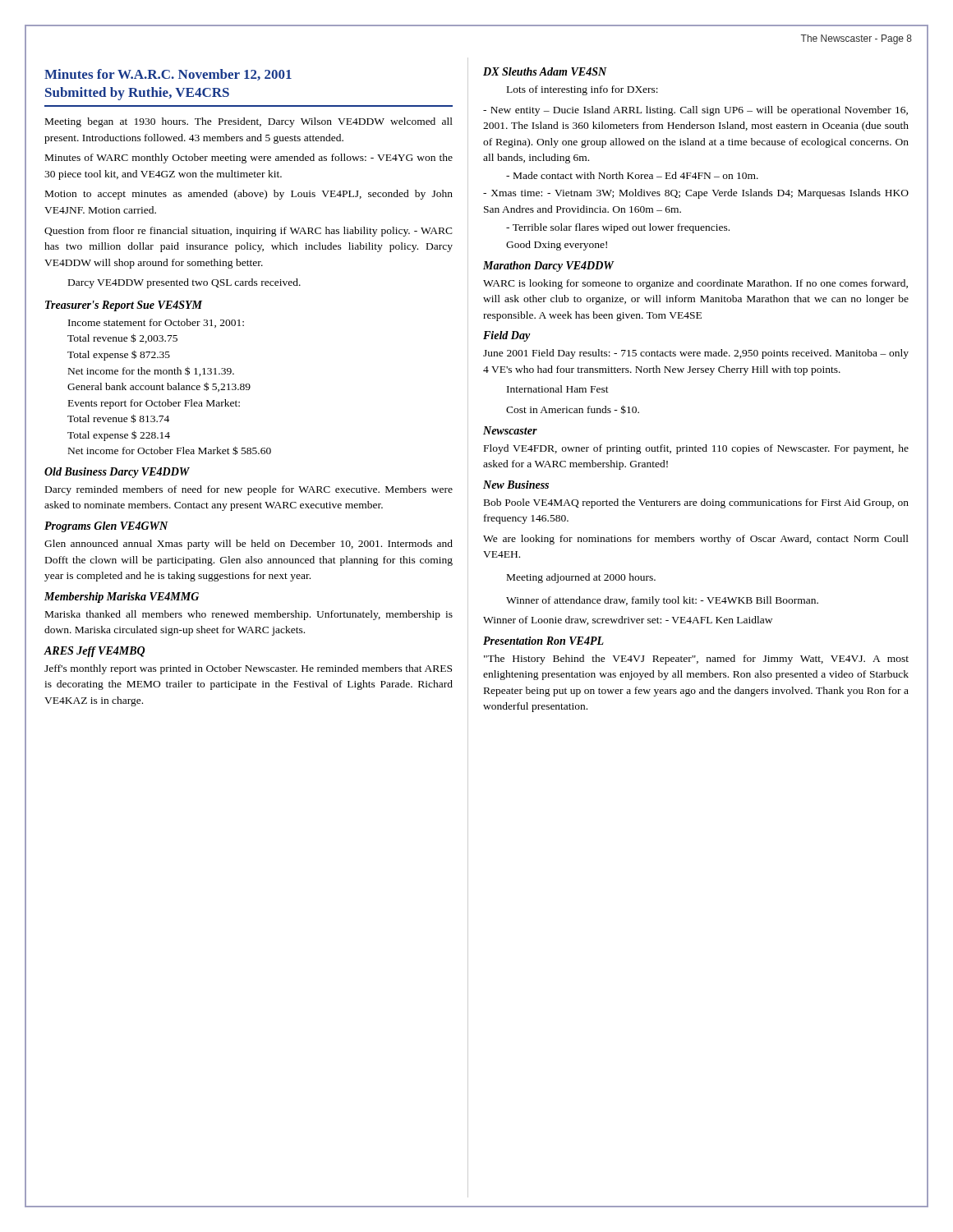Image resolution: width=953 pixels, height=1232 pixels.
Task: Navigate to the text block starting "Mariska thanked all members who renewed membership. Unfortunately,"
Action: pos(249,622)
